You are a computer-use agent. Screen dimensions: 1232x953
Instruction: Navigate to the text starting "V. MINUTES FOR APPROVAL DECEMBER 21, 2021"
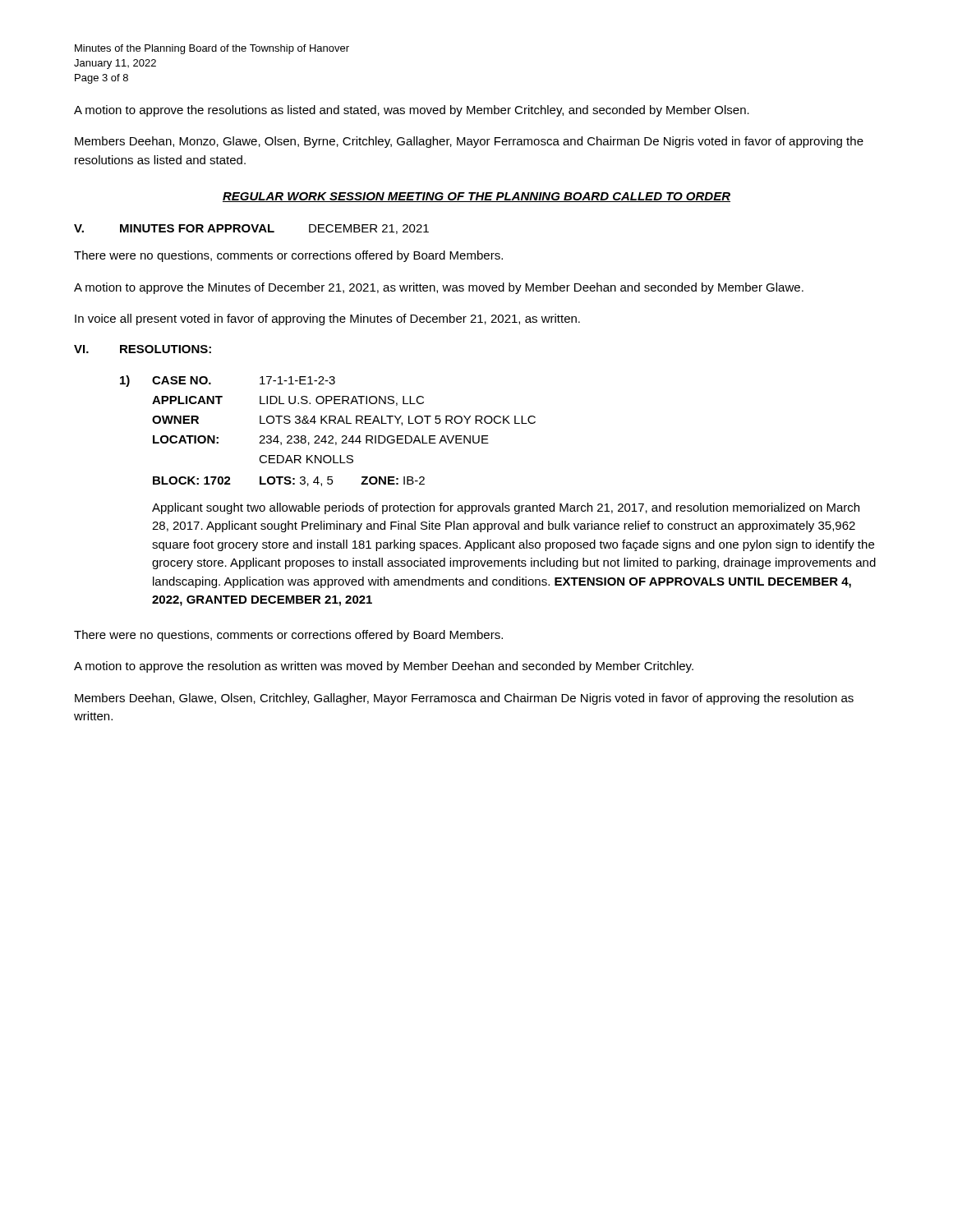[252, 228]
